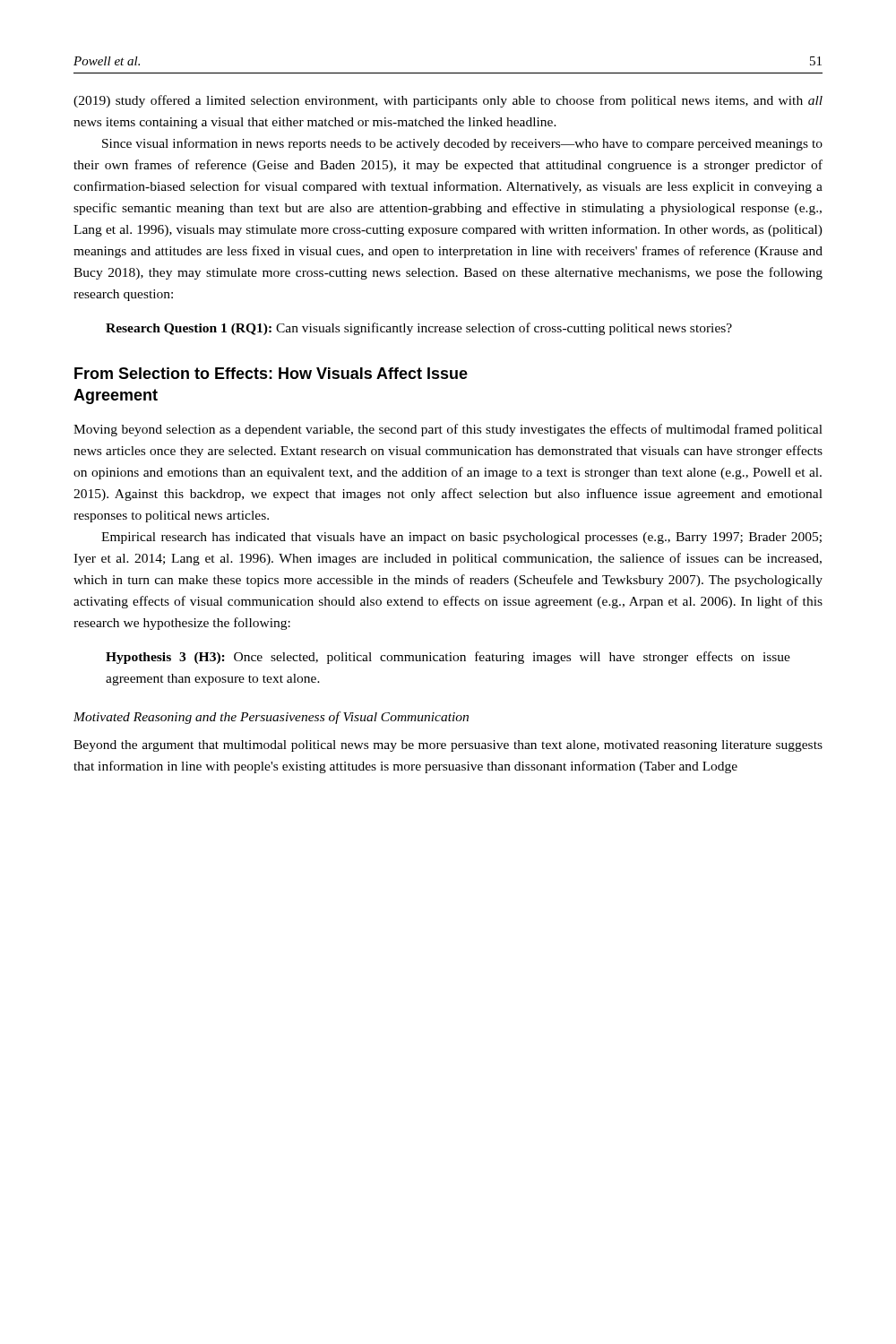Select the text block containing "Hypothesis 3 (H3):"
The height and width of the screenshot is (1344, 896).
448,667
